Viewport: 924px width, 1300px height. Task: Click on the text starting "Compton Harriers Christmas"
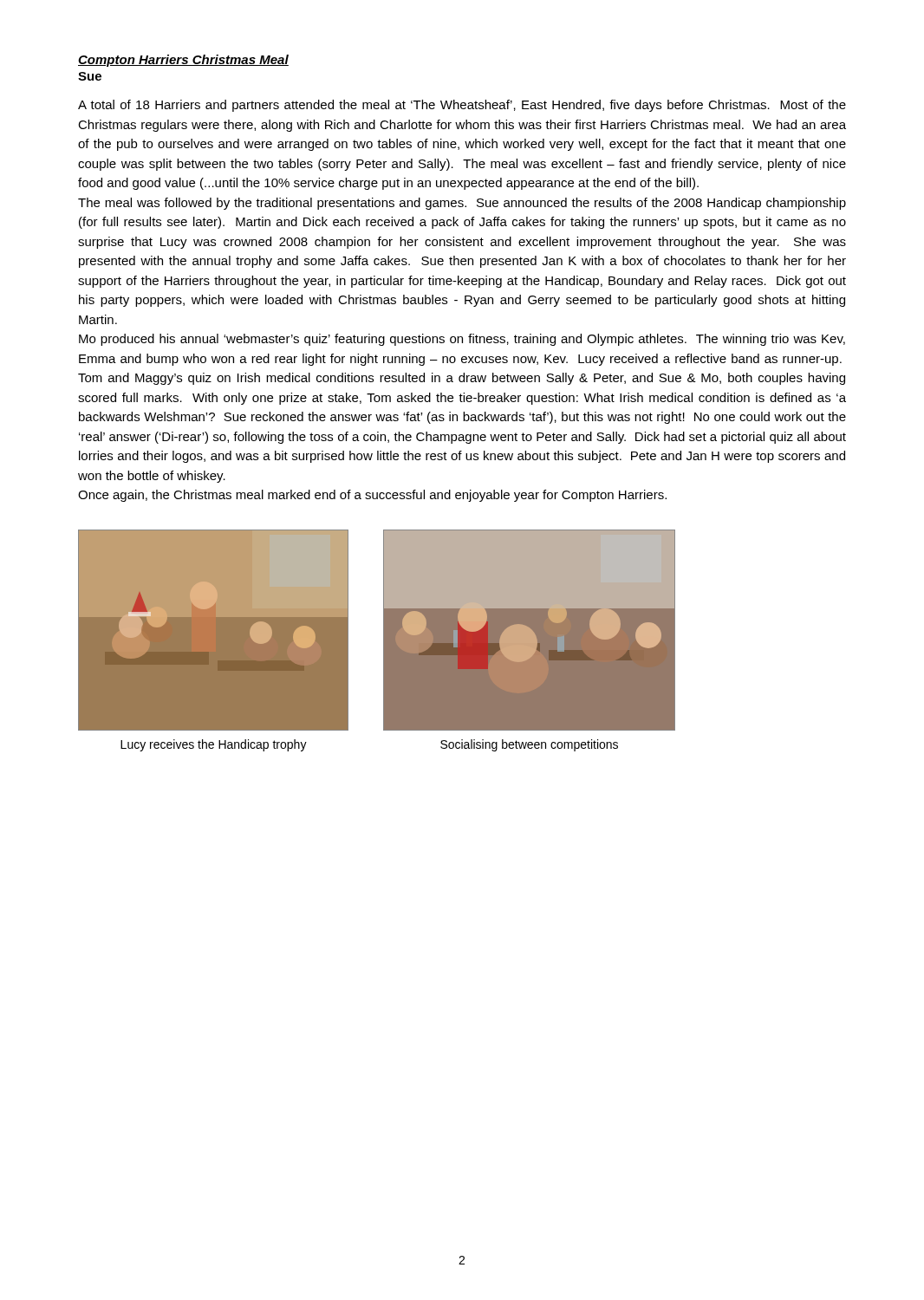click(x=183, y=59)
